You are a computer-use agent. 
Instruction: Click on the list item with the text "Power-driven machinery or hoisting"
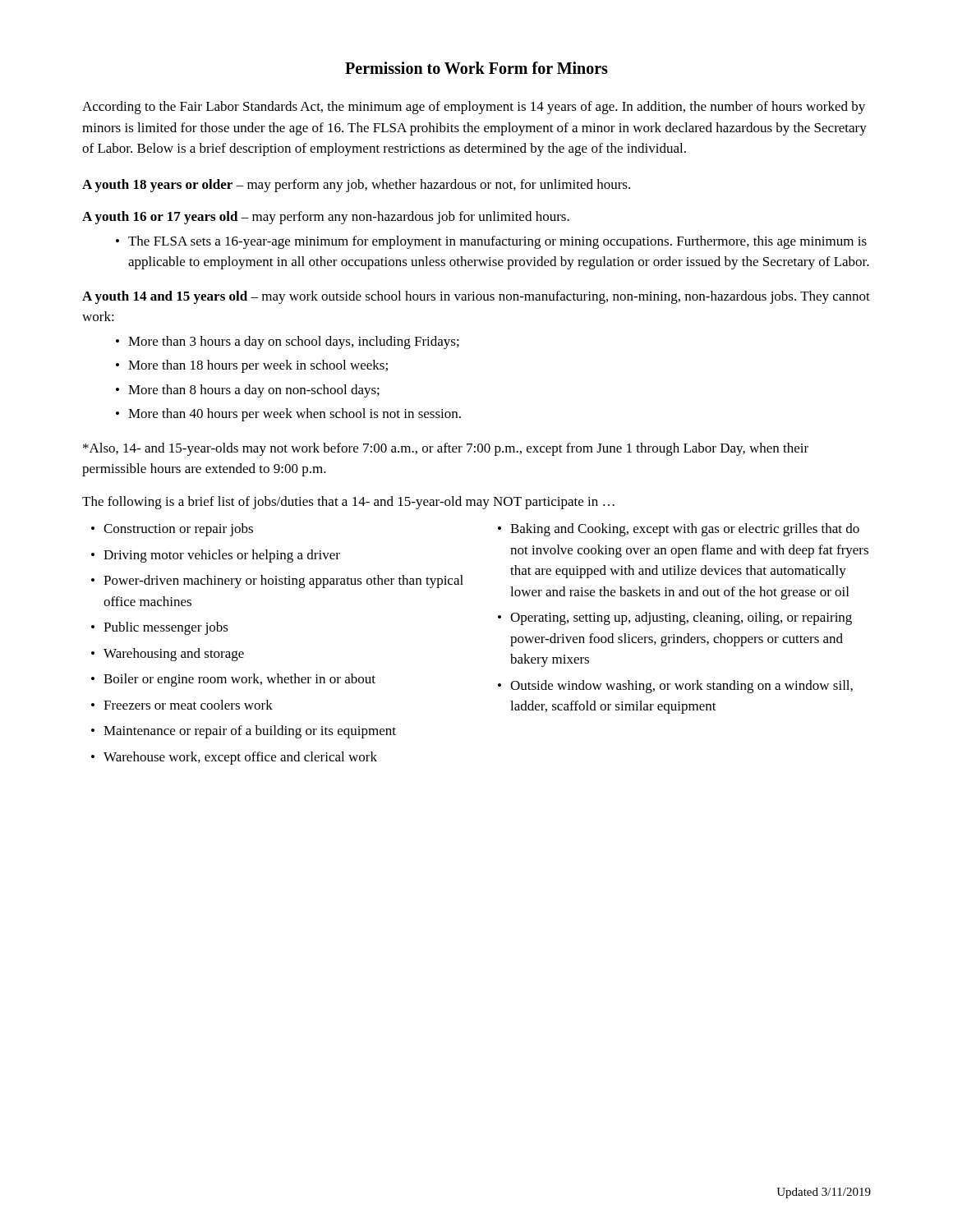284,591
